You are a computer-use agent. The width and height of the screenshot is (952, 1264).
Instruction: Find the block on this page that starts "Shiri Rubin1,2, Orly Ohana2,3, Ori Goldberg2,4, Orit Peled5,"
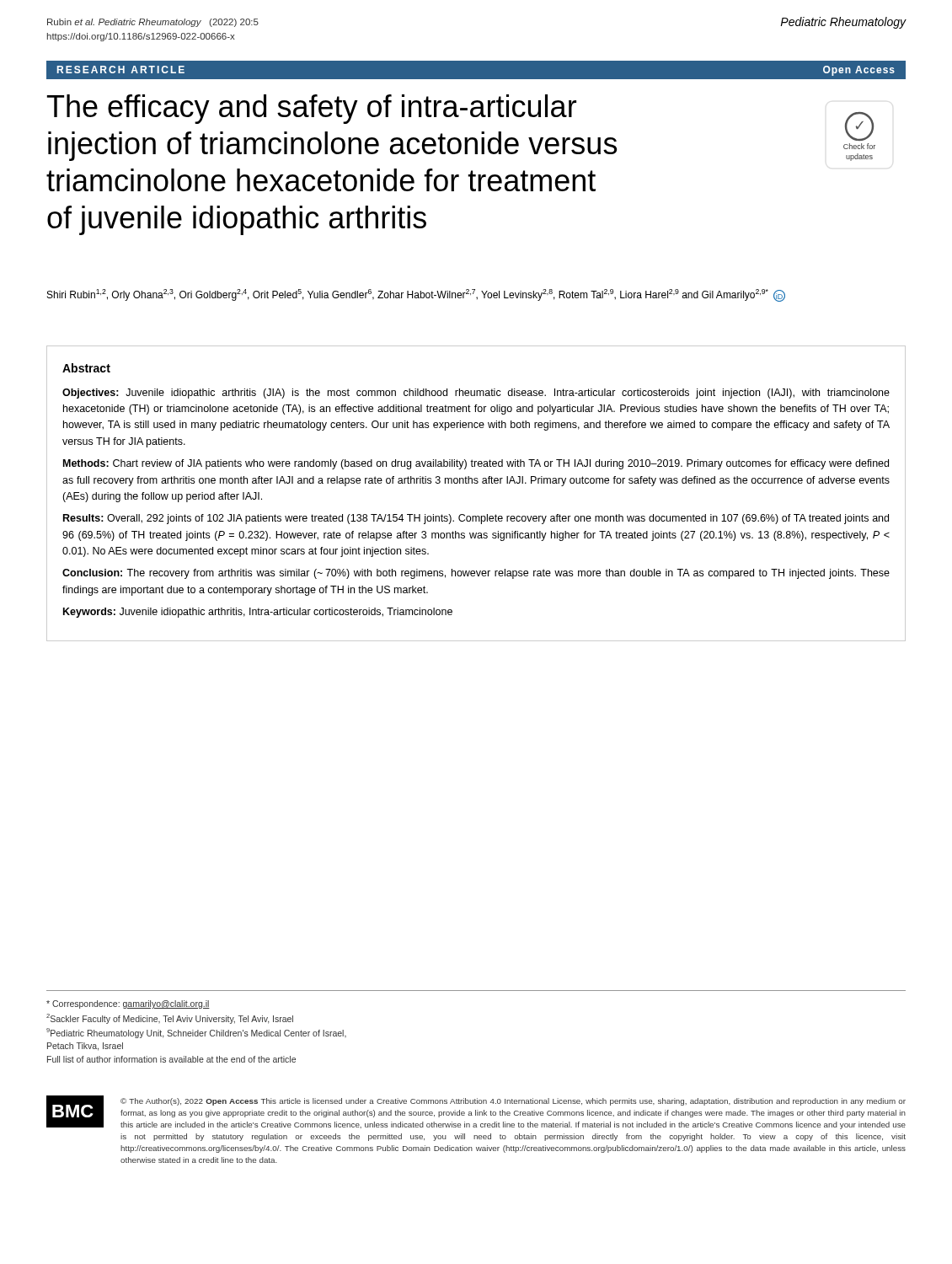click(416, 294)
